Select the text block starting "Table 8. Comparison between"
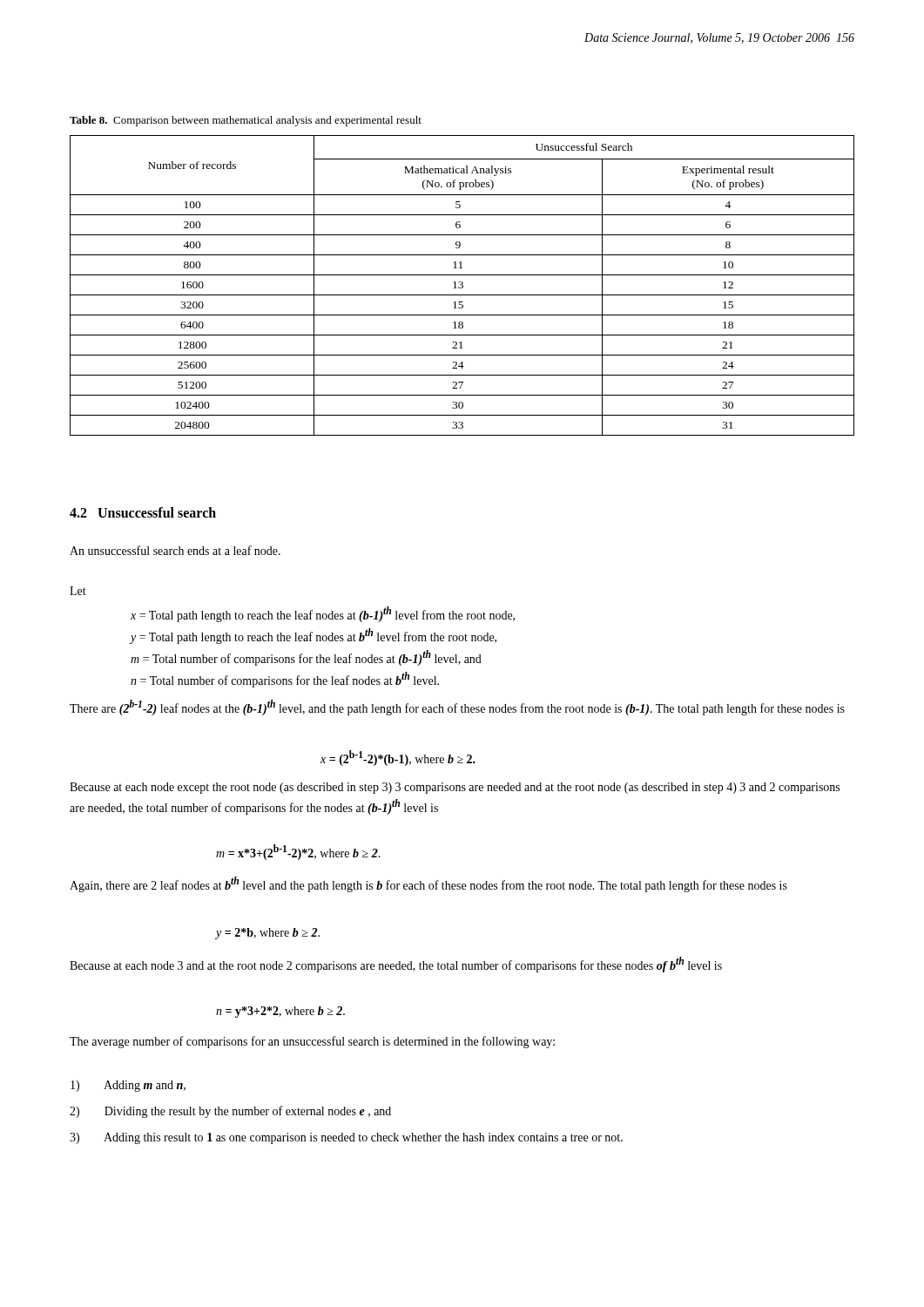 (x=246, y=120)
